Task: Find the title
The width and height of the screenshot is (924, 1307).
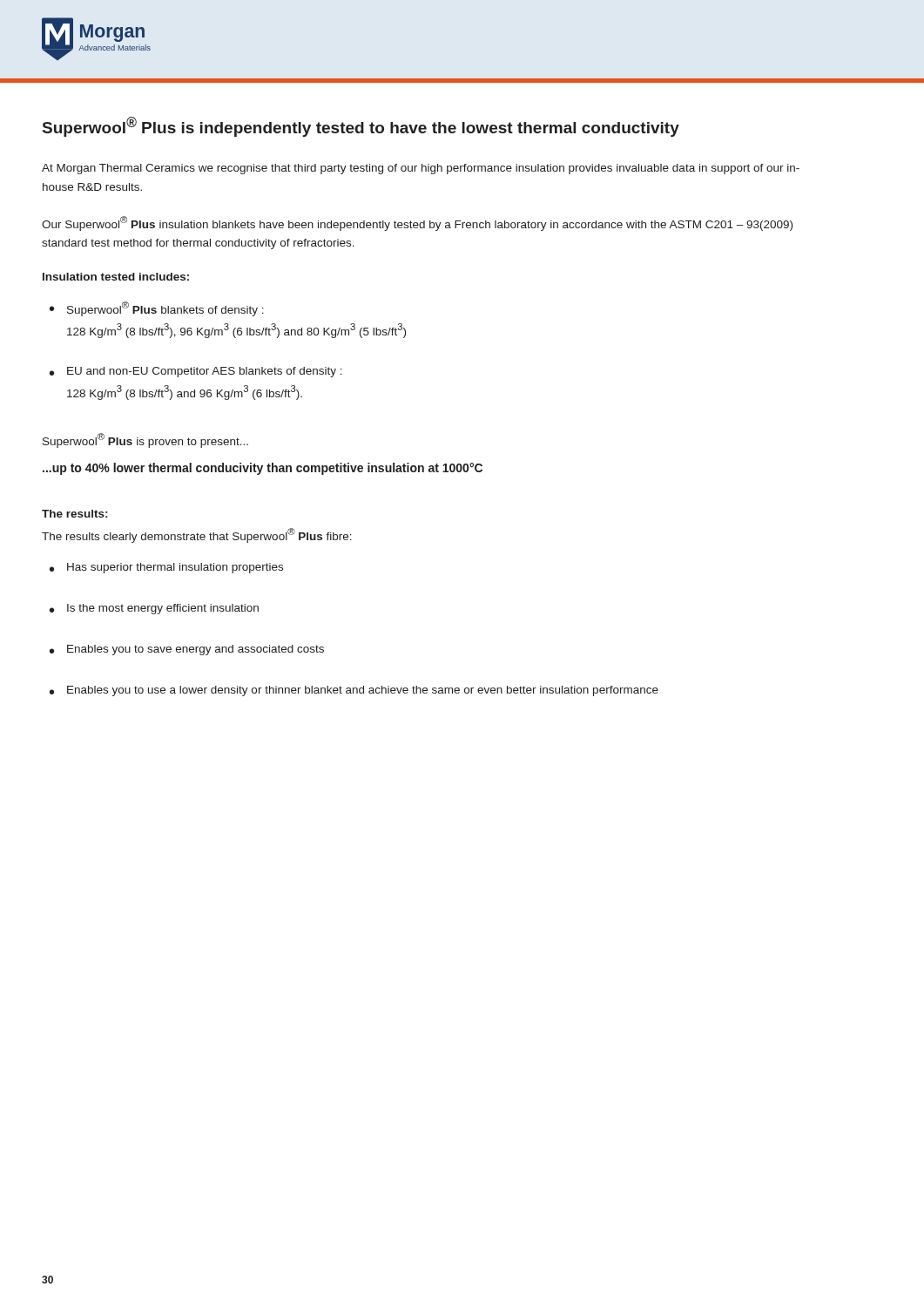Action: tap(360, 126)
